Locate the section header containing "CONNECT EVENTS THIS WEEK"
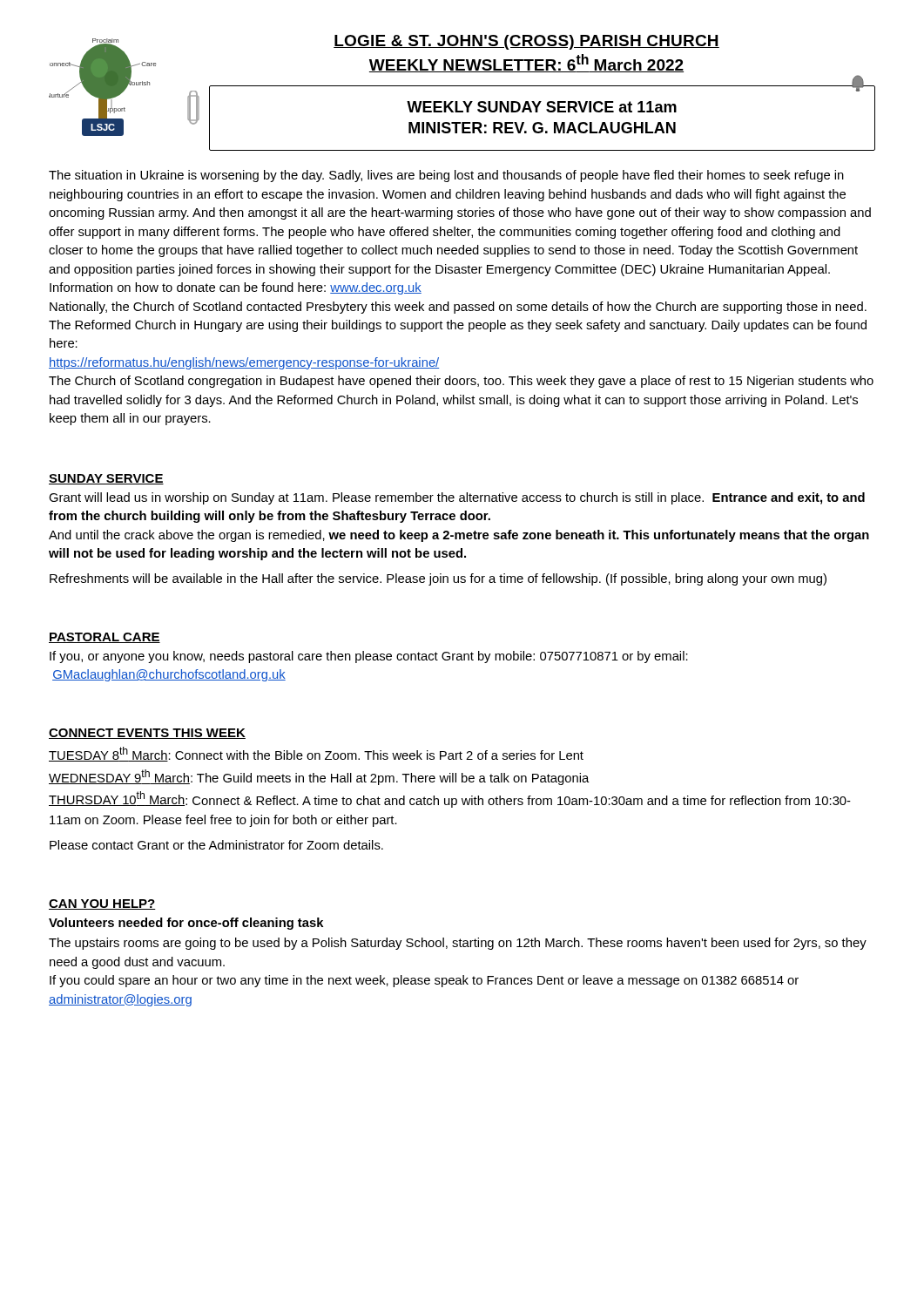Image resolution: width=924 pixels, height=1307 pixels. 147,732
